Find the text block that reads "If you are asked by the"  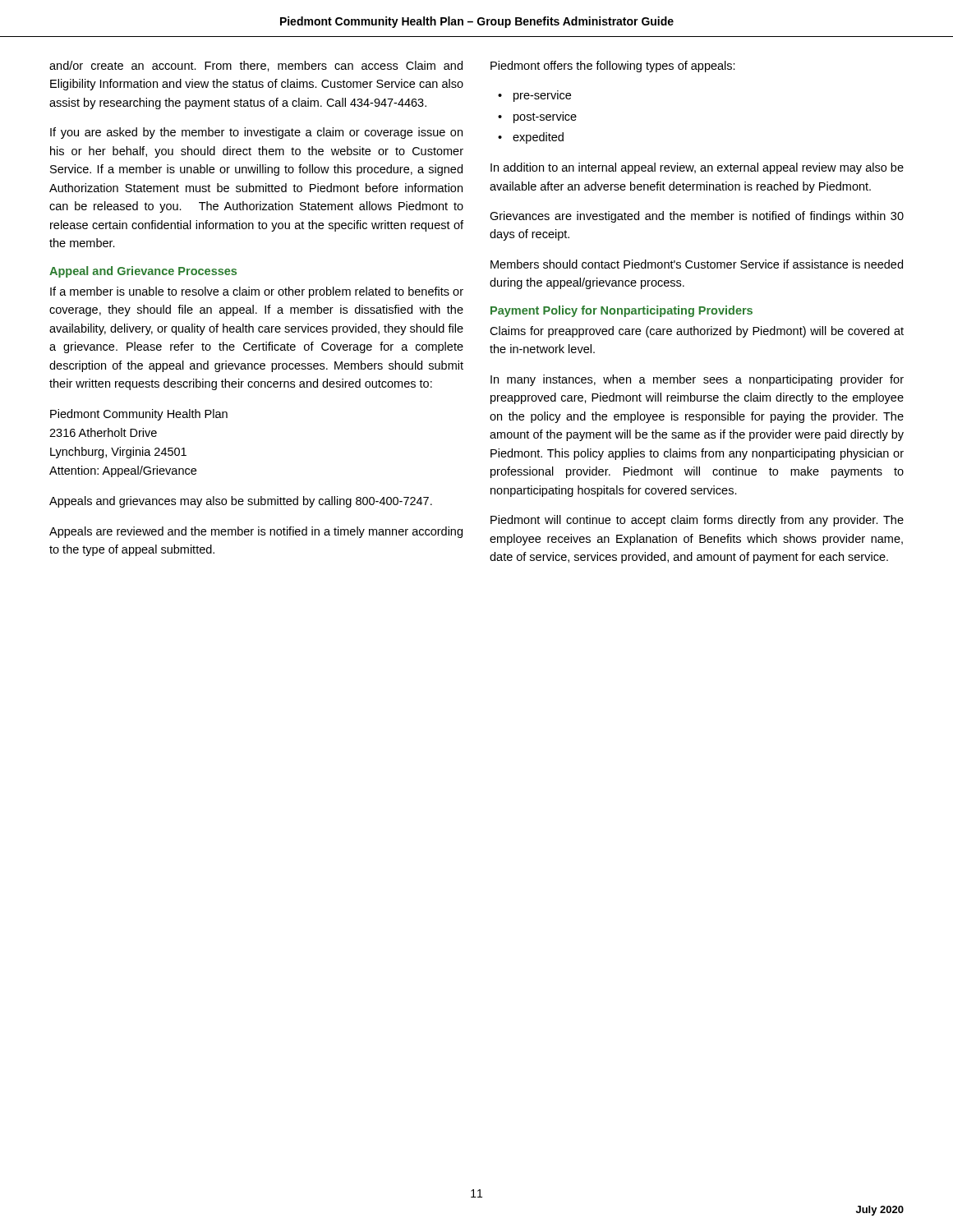pos(256,188)
